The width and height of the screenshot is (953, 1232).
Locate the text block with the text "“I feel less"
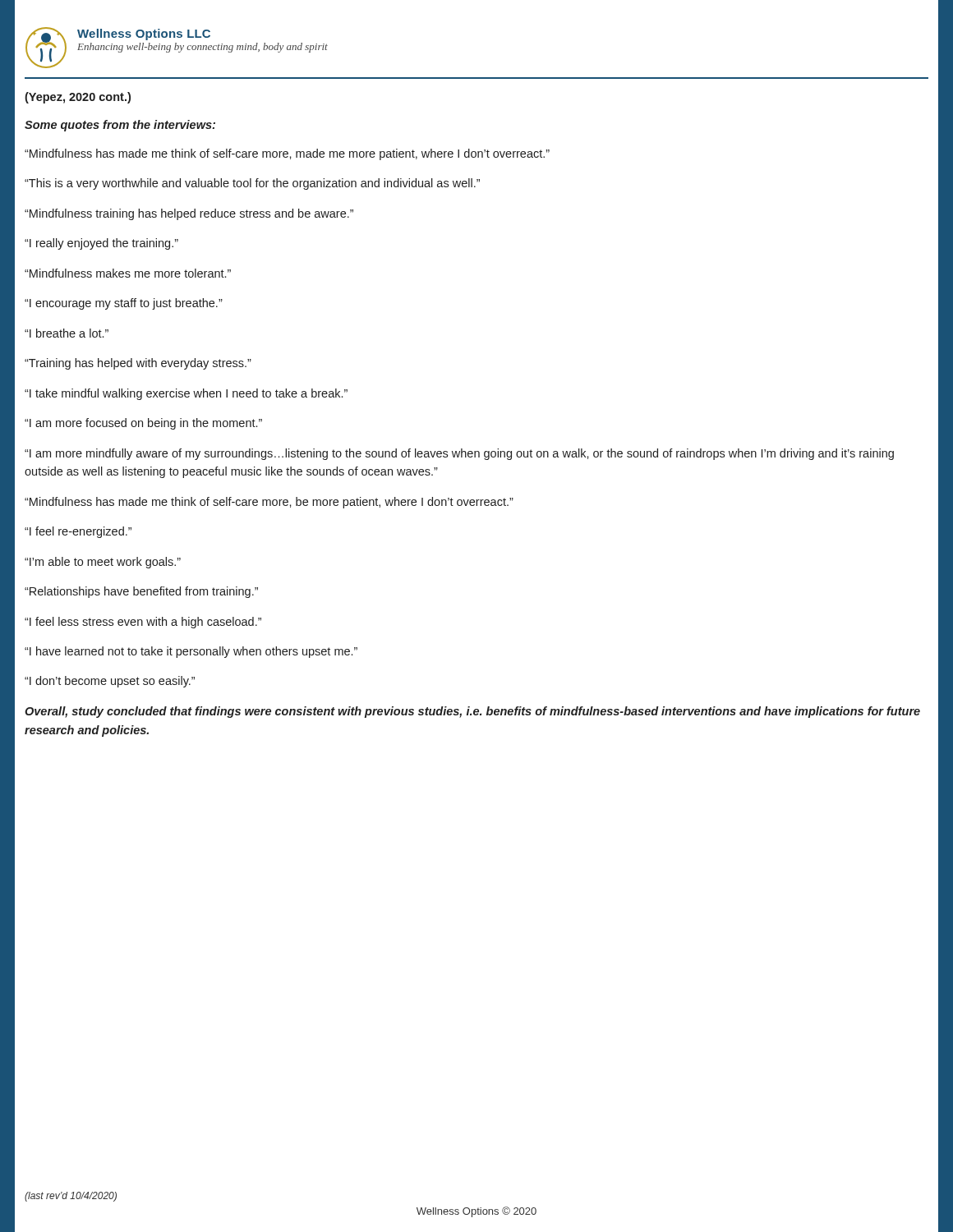[x=143, y=621]
